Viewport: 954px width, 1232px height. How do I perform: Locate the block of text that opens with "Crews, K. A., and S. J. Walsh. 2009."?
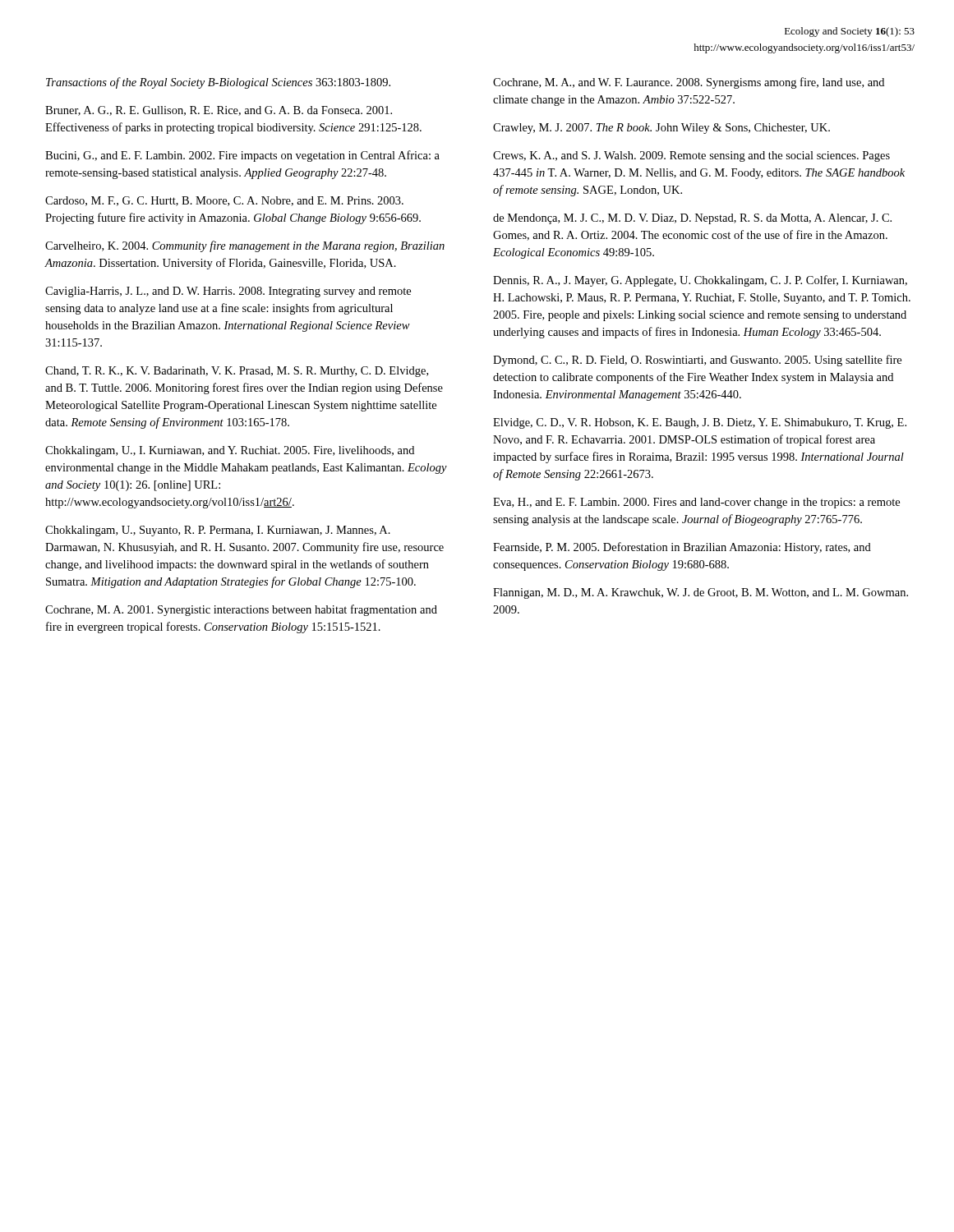(703, 173)
